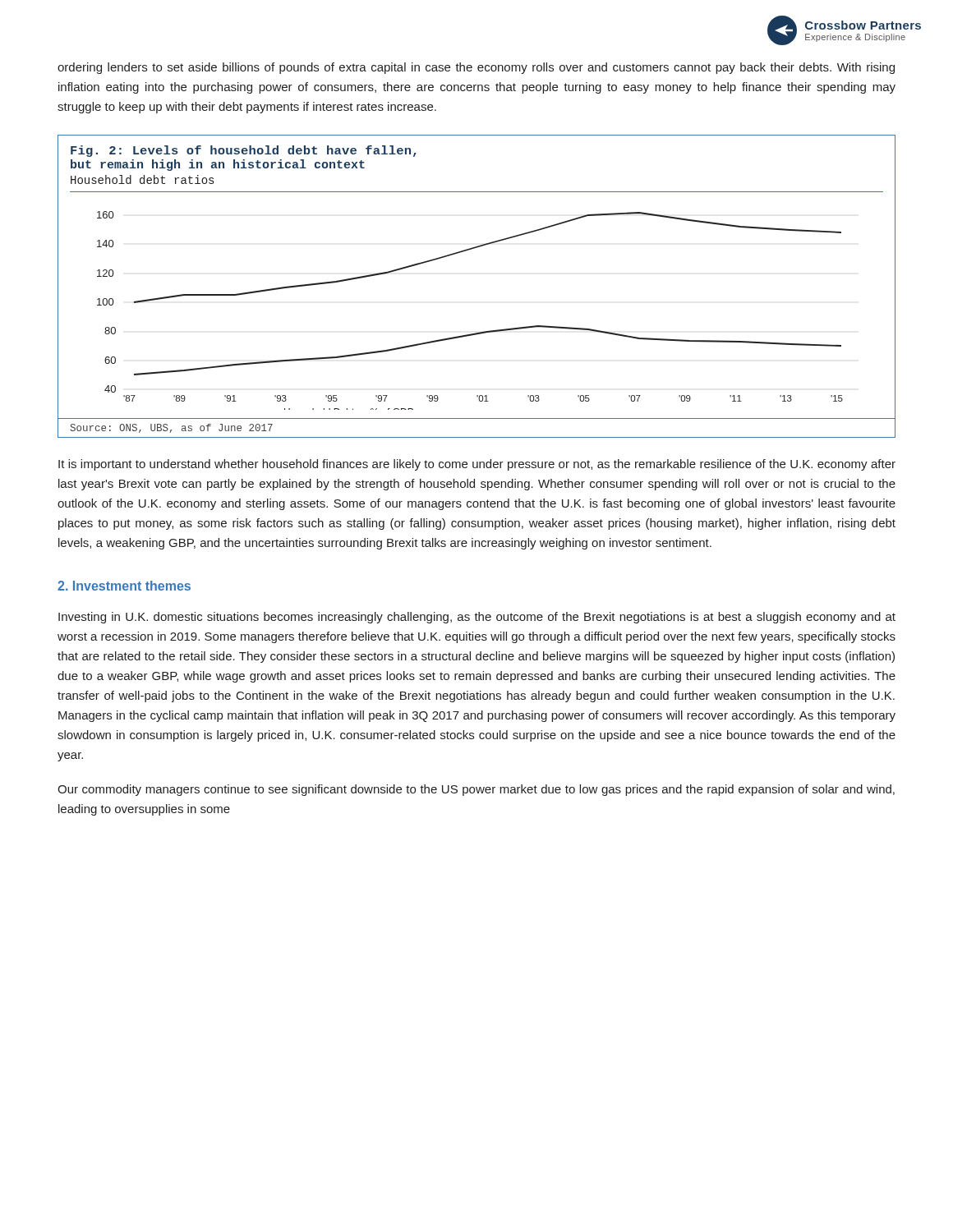Locate the block of text that opens with "ordering lenders to set aside billions"
Viewport: 953px width, 1232px height.
(476, 87)
